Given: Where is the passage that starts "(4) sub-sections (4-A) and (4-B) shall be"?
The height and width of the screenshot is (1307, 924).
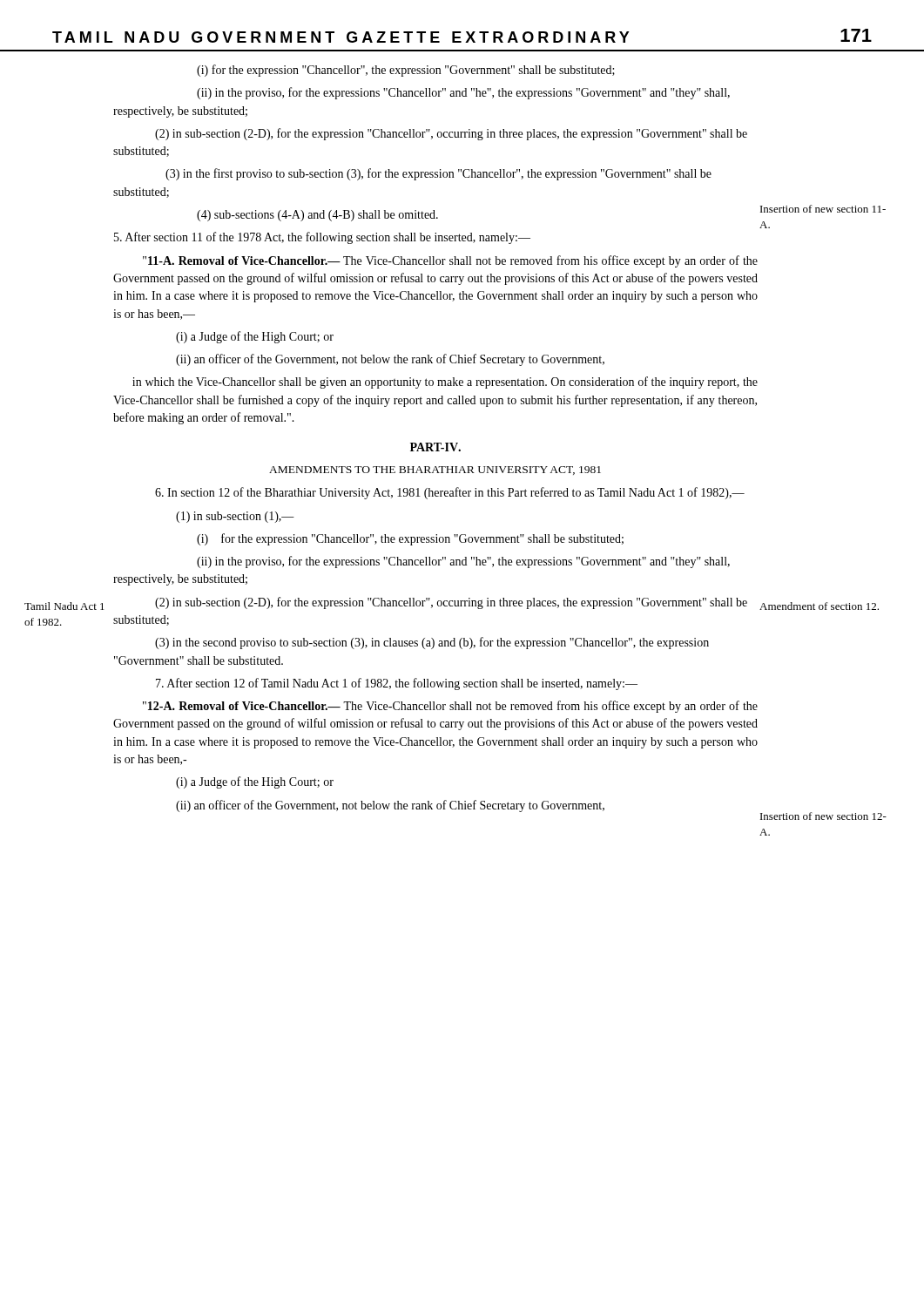Looking at the screenshot, I should [x=318, y=215].
